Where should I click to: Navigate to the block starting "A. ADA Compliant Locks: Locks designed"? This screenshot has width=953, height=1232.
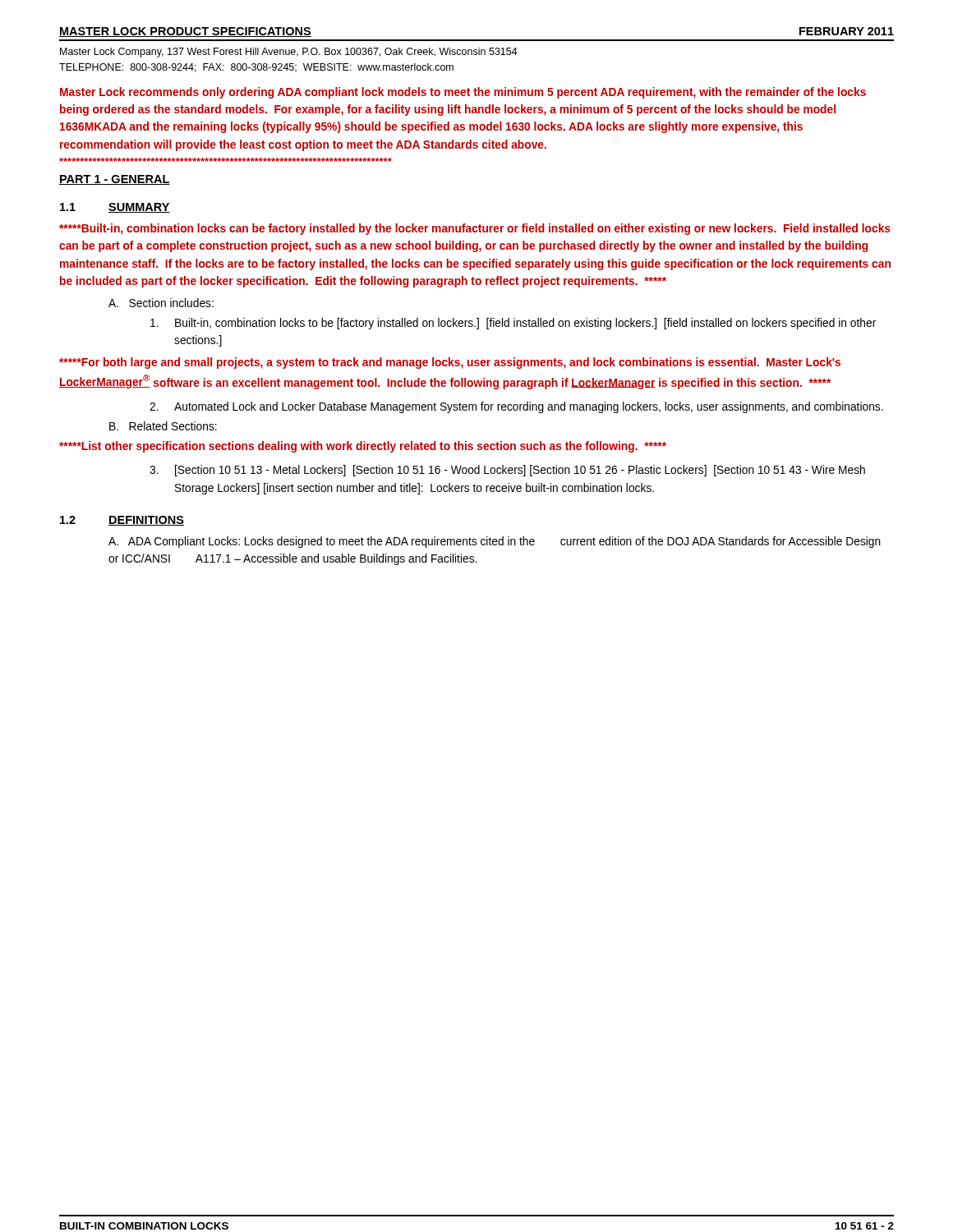click(501, 551)
